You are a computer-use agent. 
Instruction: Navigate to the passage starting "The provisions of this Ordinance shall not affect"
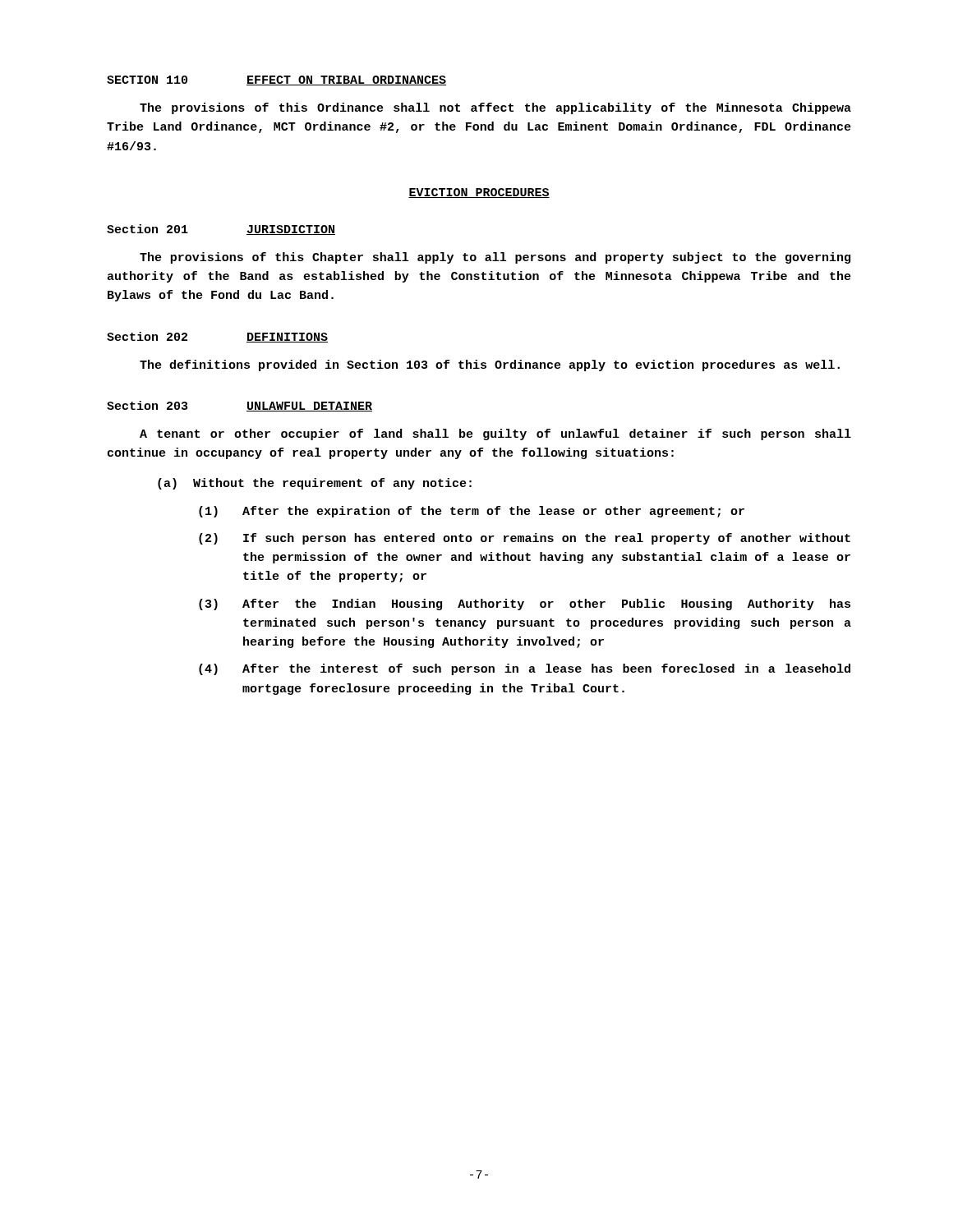point(479,128)
